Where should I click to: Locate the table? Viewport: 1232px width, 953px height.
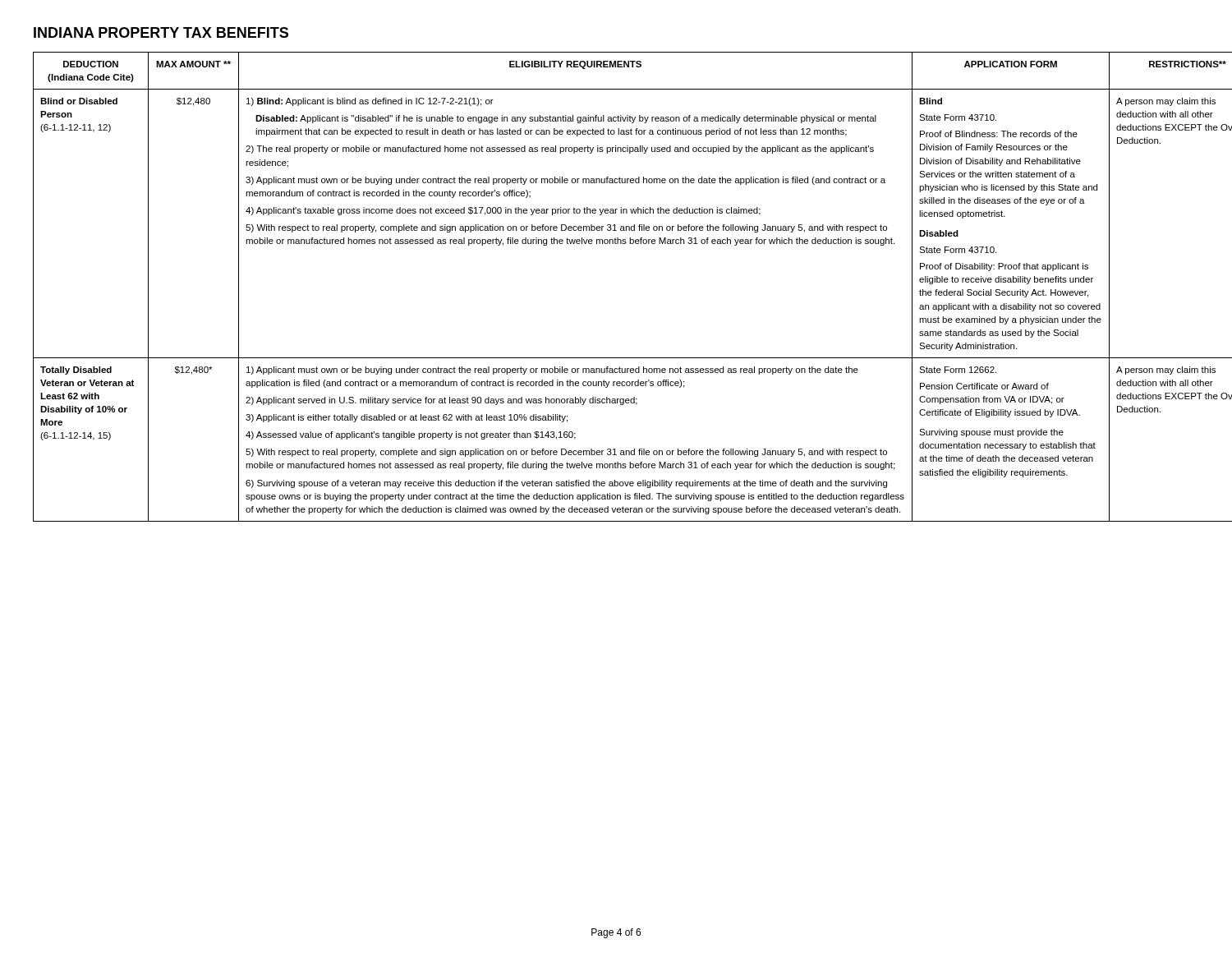(x=616, y=287)
